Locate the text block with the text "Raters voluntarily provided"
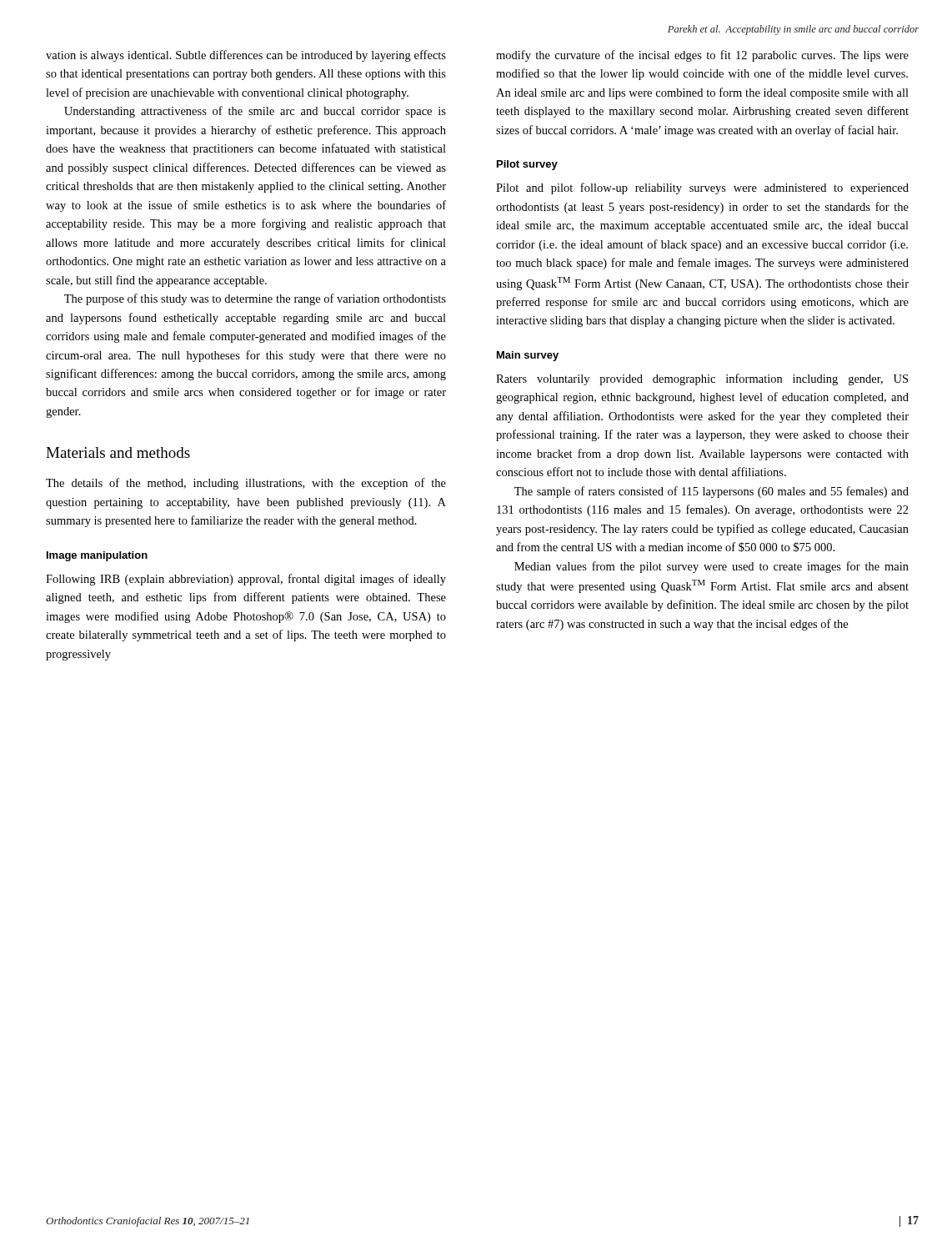The image size is (952, 1251). coord(702,501)
